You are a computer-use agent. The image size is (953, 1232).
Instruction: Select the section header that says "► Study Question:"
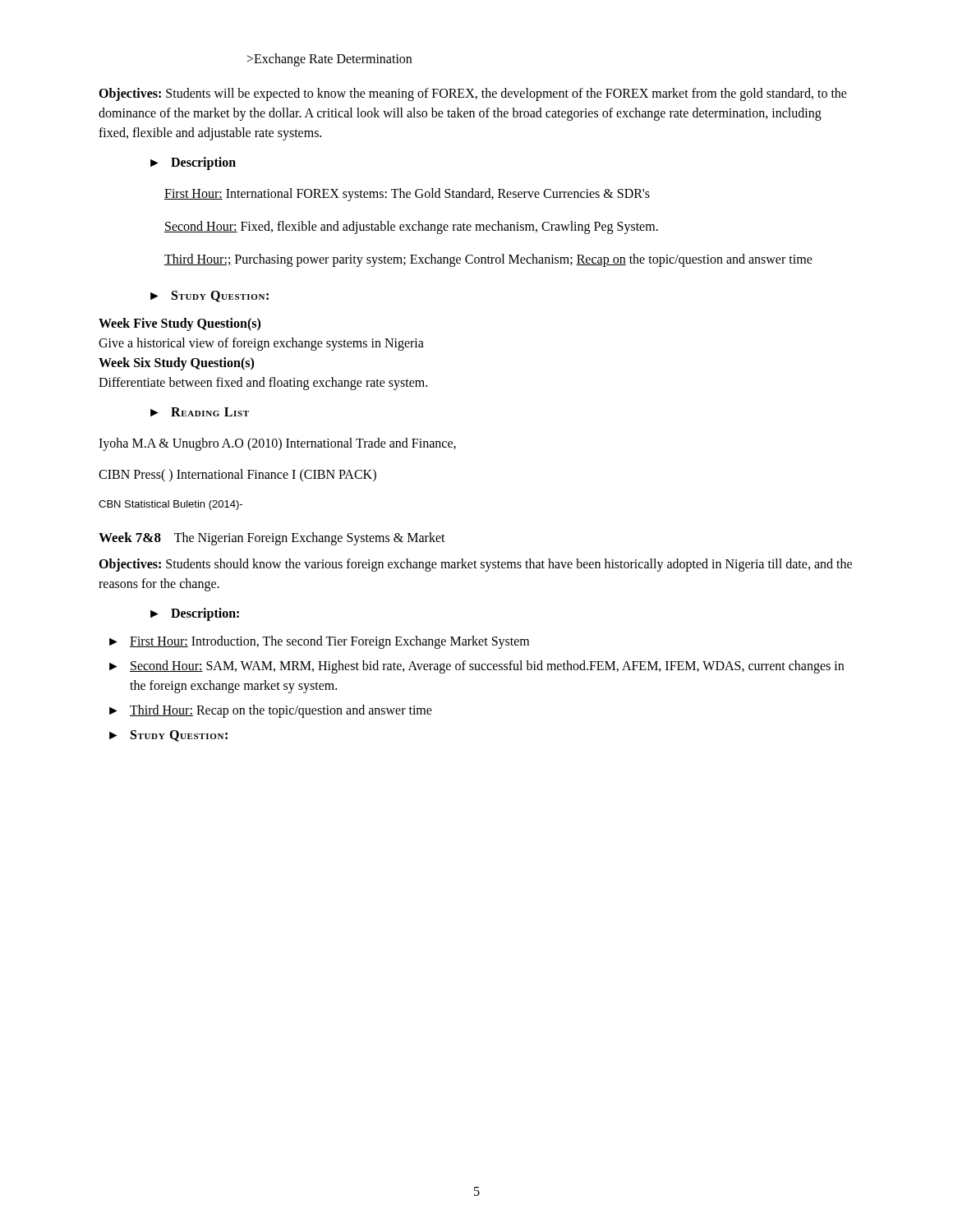coord(209,296)
